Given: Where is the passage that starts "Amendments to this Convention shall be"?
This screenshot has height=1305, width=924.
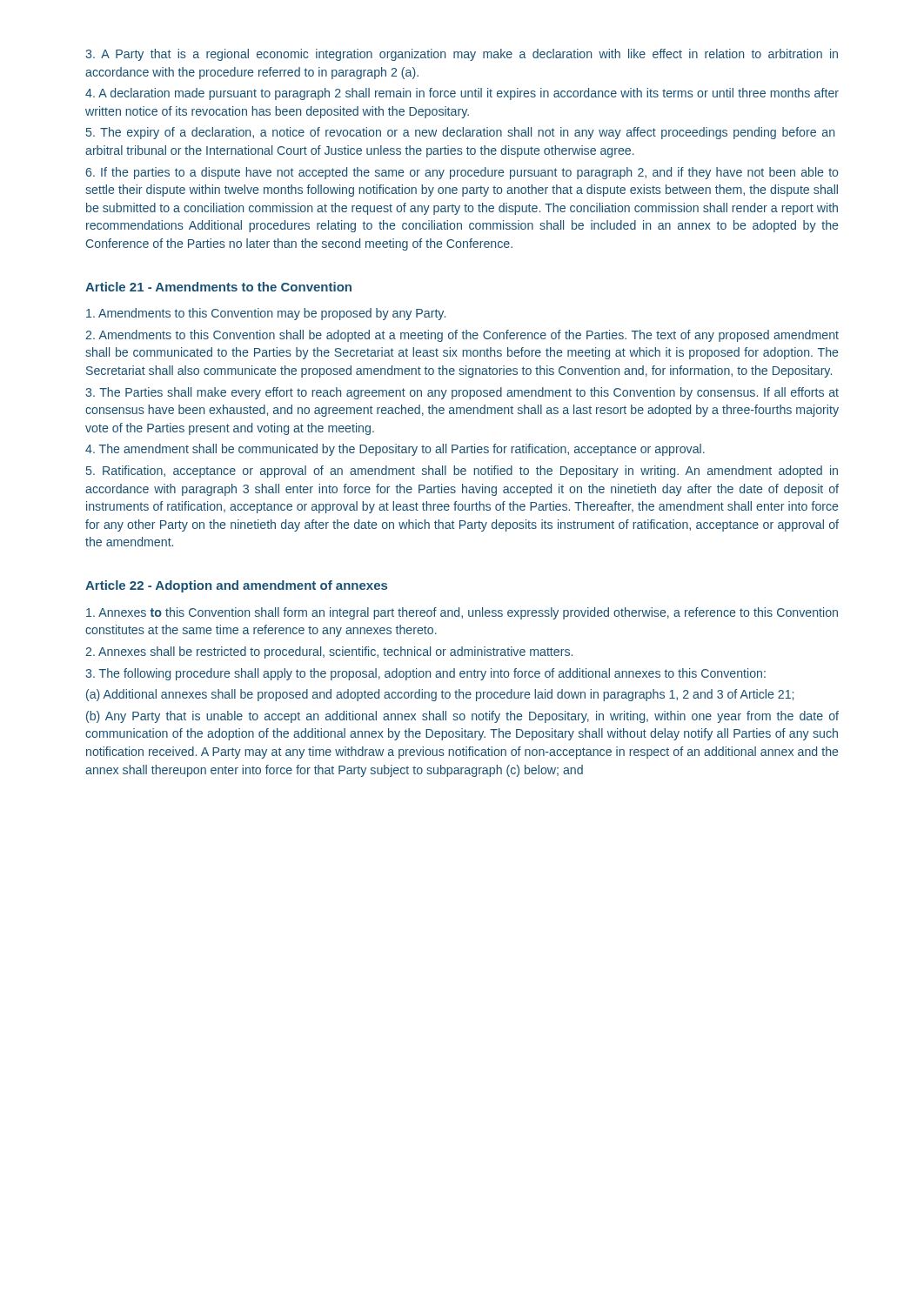Looking at the screenshot, I should click(x=462, y=353).
